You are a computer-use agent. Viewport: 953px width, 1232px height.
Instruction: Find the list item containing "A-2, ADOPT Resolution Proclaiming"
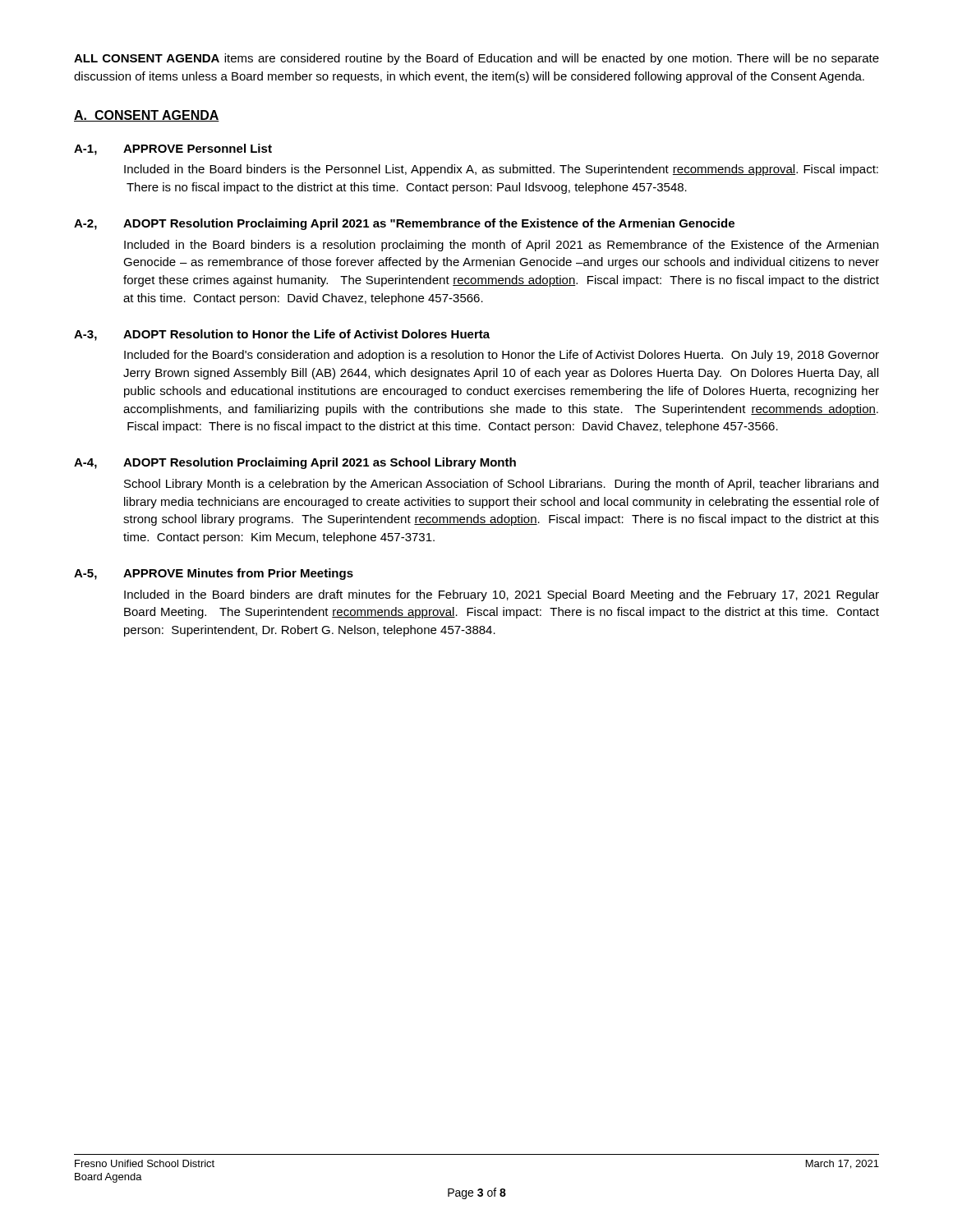pos(476,260)
